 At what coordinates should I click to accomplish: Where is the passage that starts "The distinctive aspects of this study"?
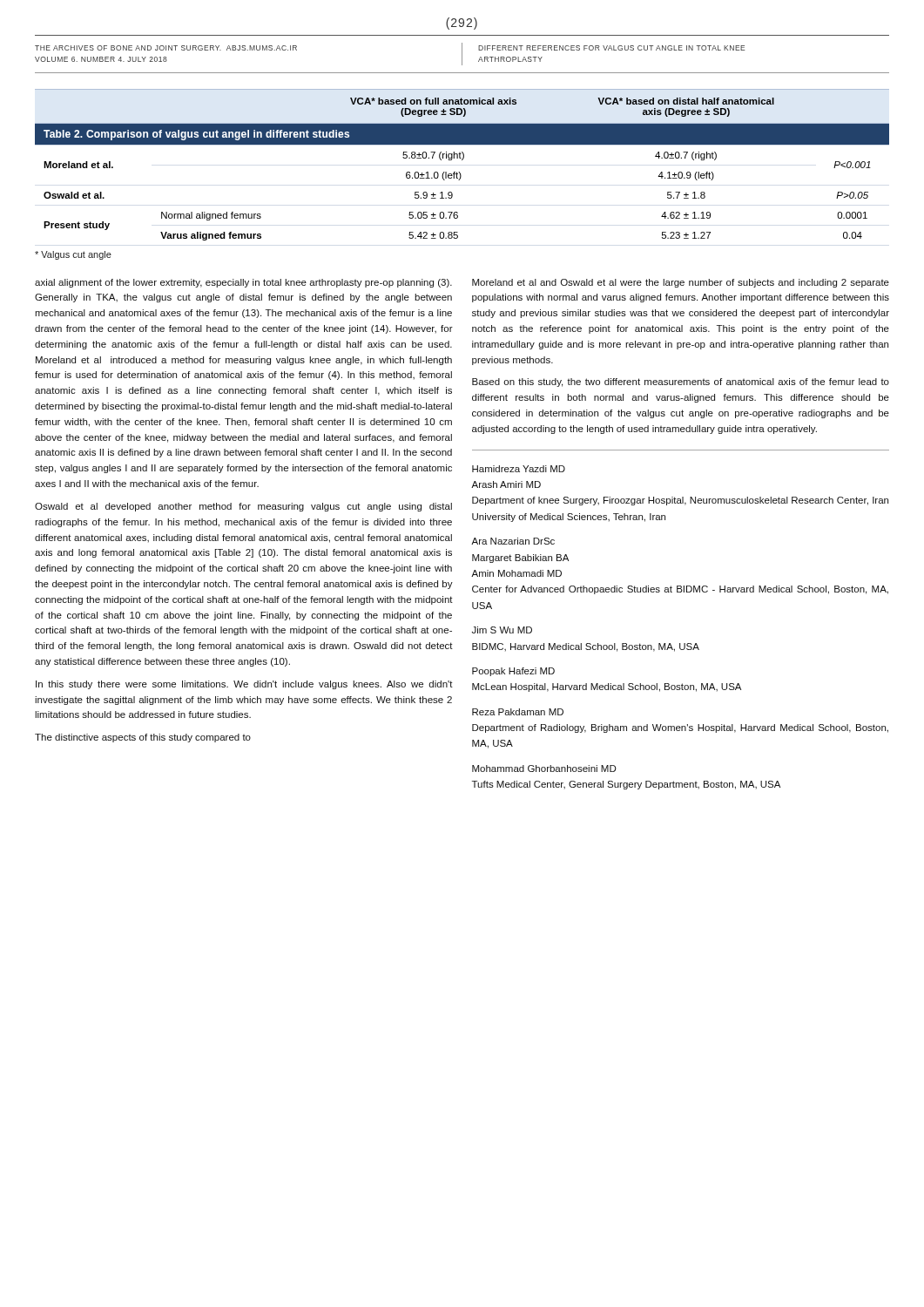[x=244, y=738]
